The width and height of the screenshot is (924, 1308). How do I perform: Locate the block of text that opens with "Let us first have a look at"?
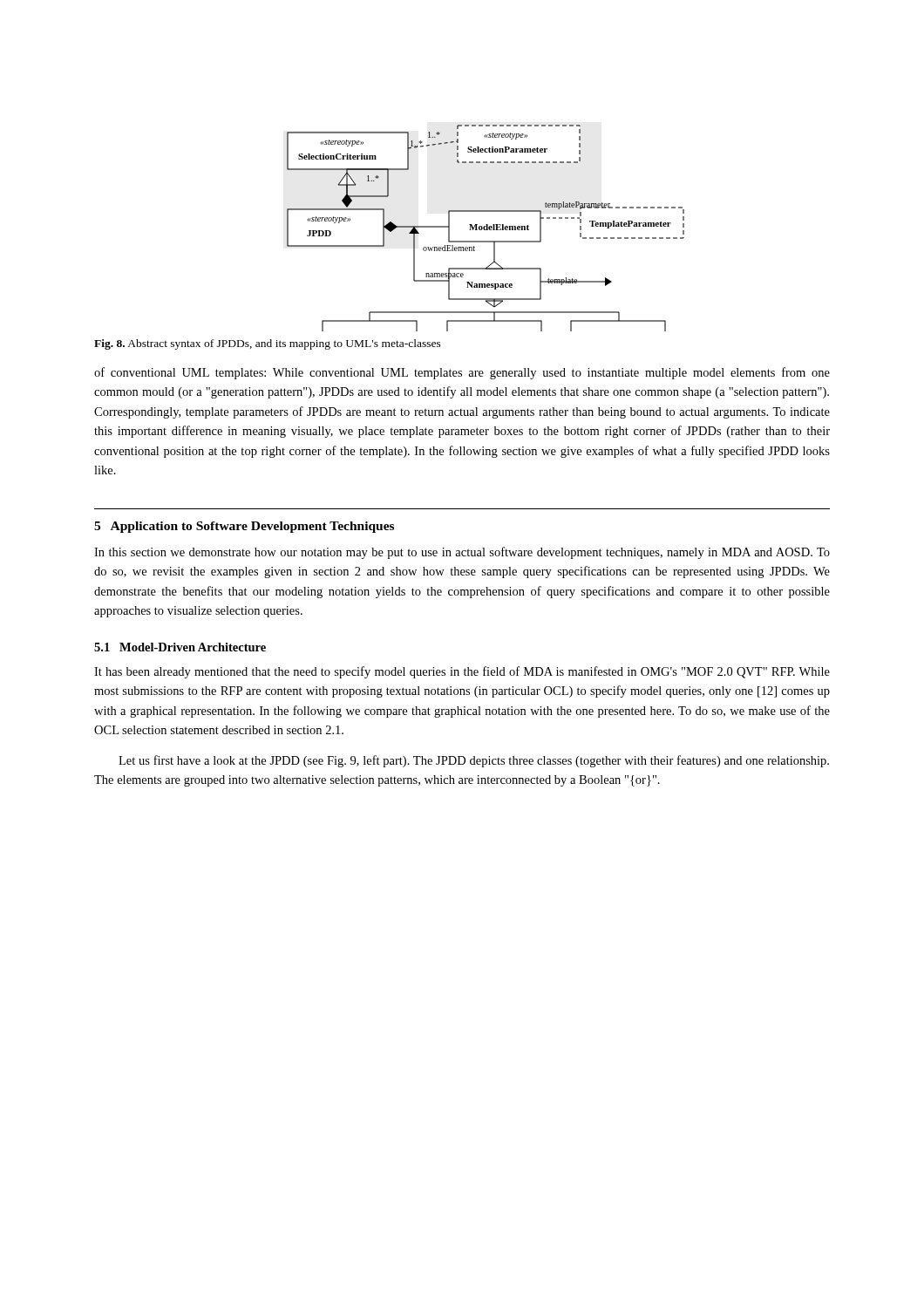click(462, 770)
